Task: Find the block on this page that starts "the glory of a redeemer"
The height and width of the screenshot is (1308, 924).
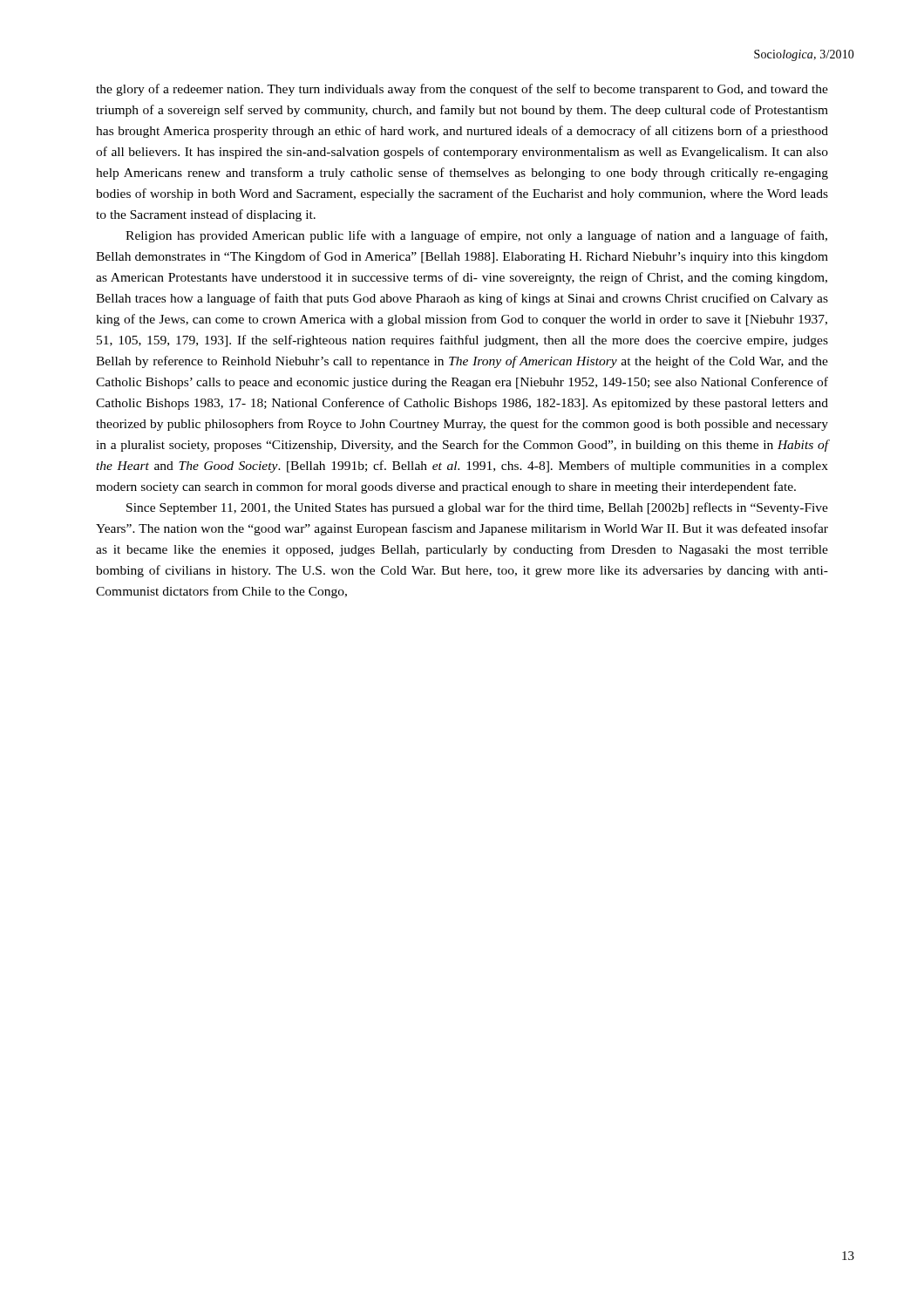Action: [x=462, y=152]
